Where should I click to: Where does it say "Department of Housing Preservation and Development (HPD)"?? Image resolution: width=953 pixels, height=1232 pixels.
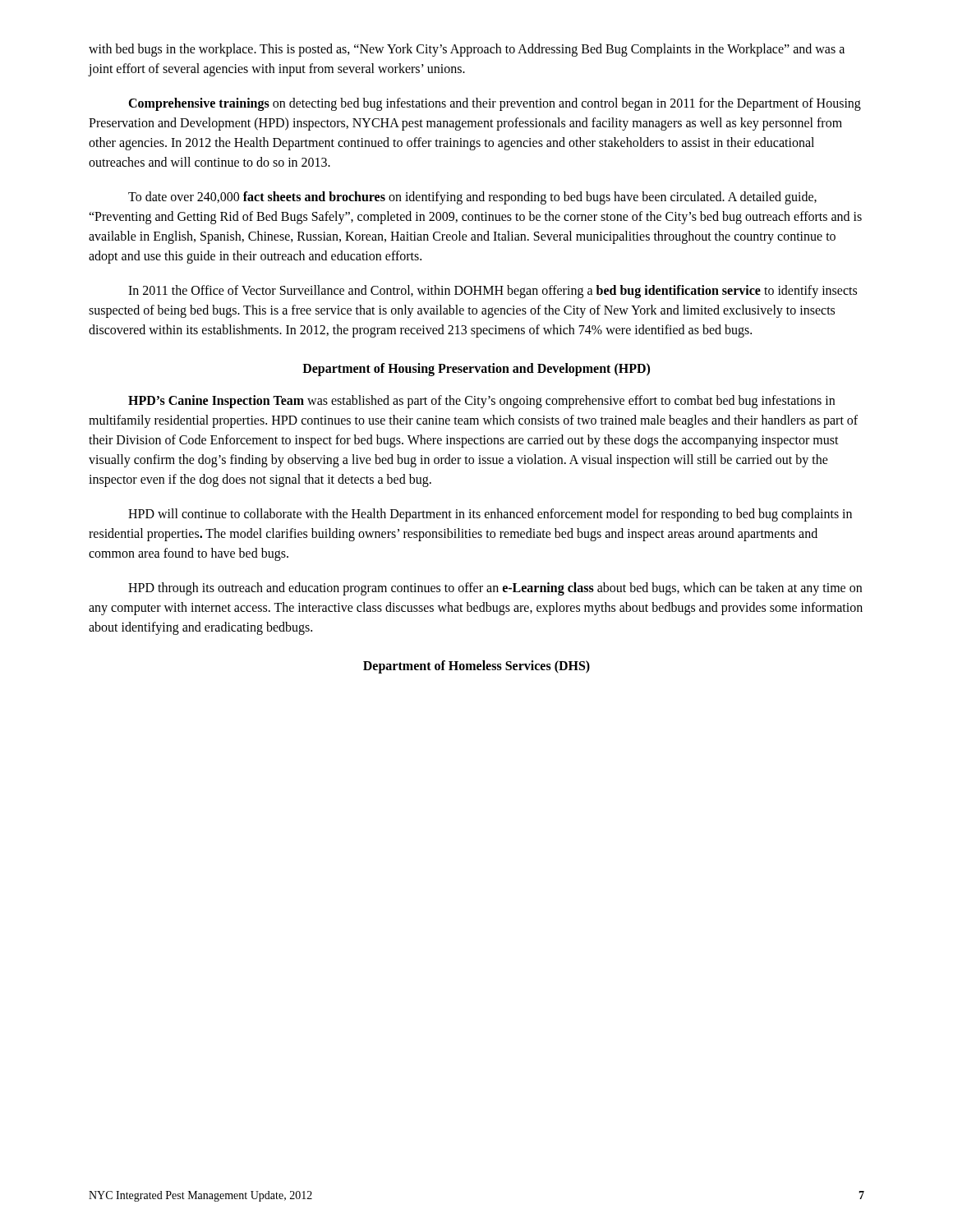pos(476,368)
